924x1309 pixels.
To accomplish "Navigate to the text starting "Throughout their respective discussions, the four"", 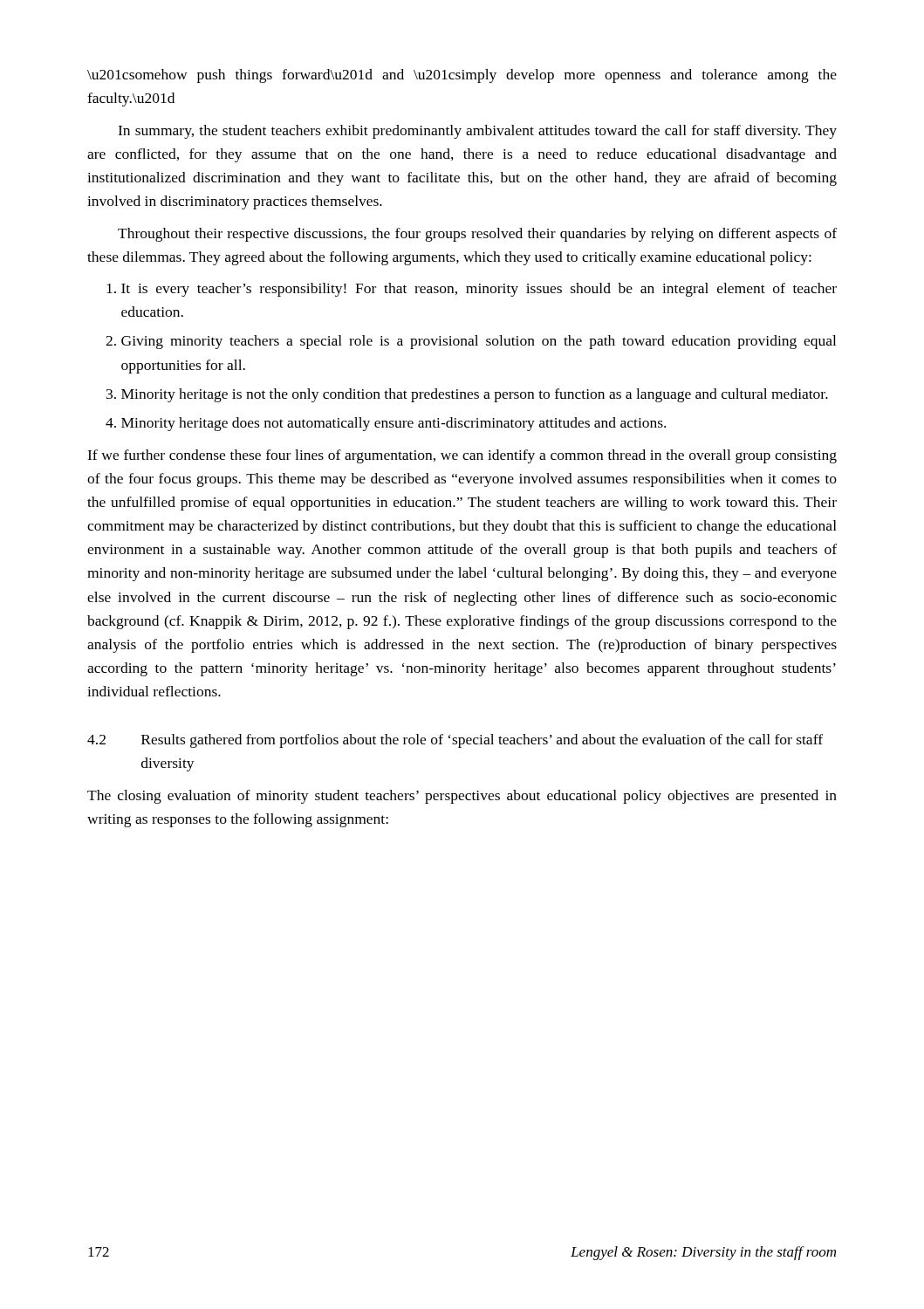I will click(462, 245).
